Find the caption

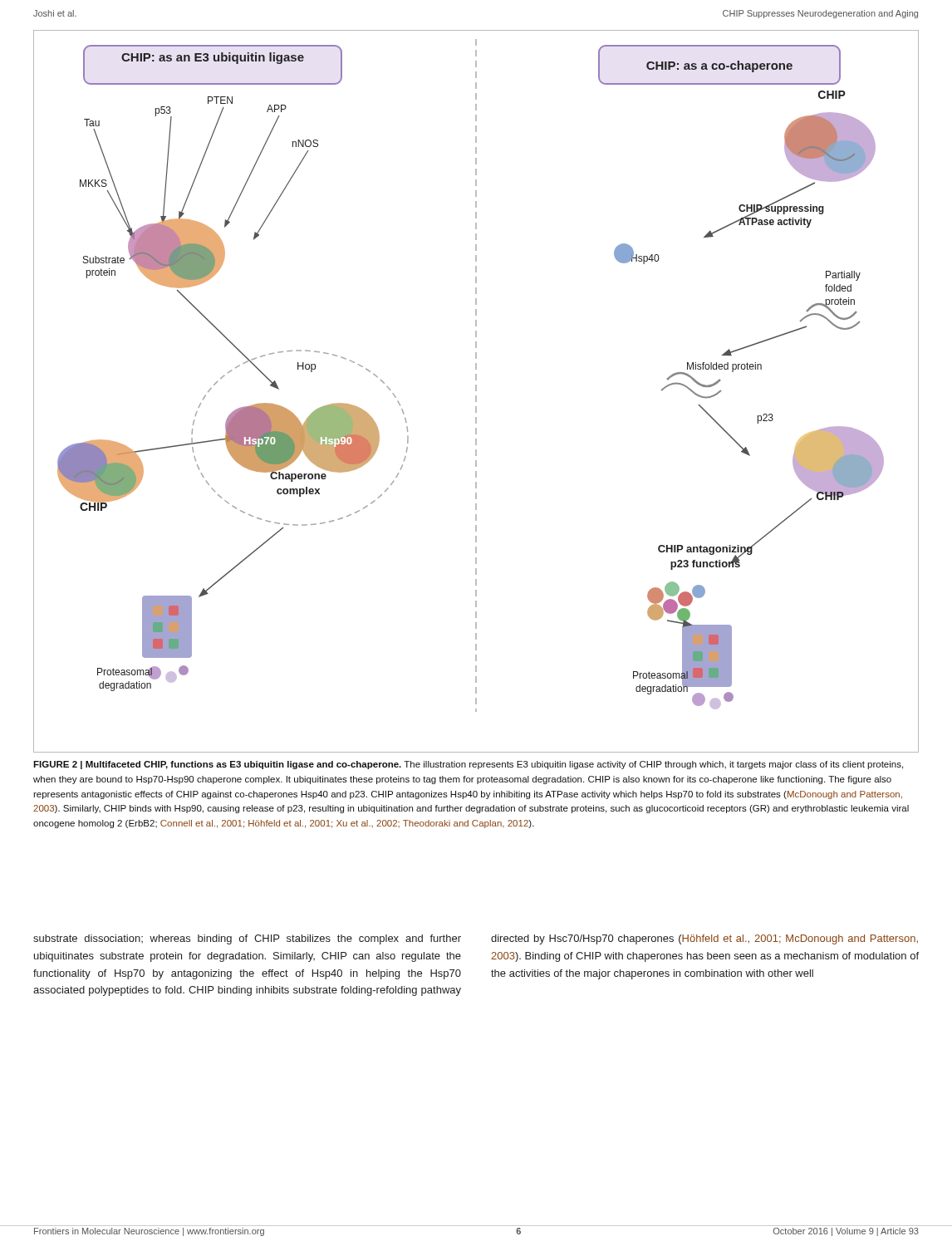tap(476, 795)
